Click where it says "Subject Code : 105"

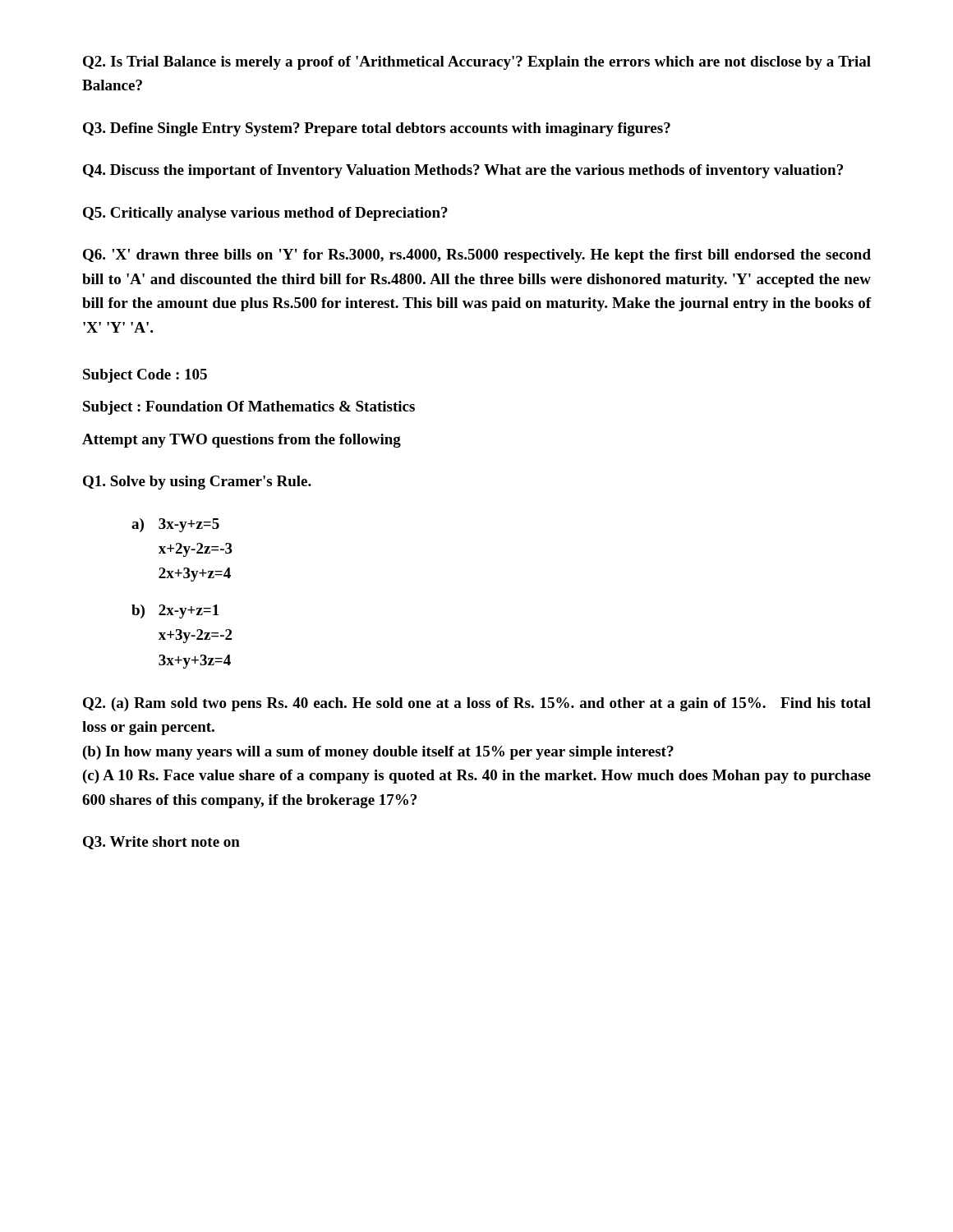[145, 374]
